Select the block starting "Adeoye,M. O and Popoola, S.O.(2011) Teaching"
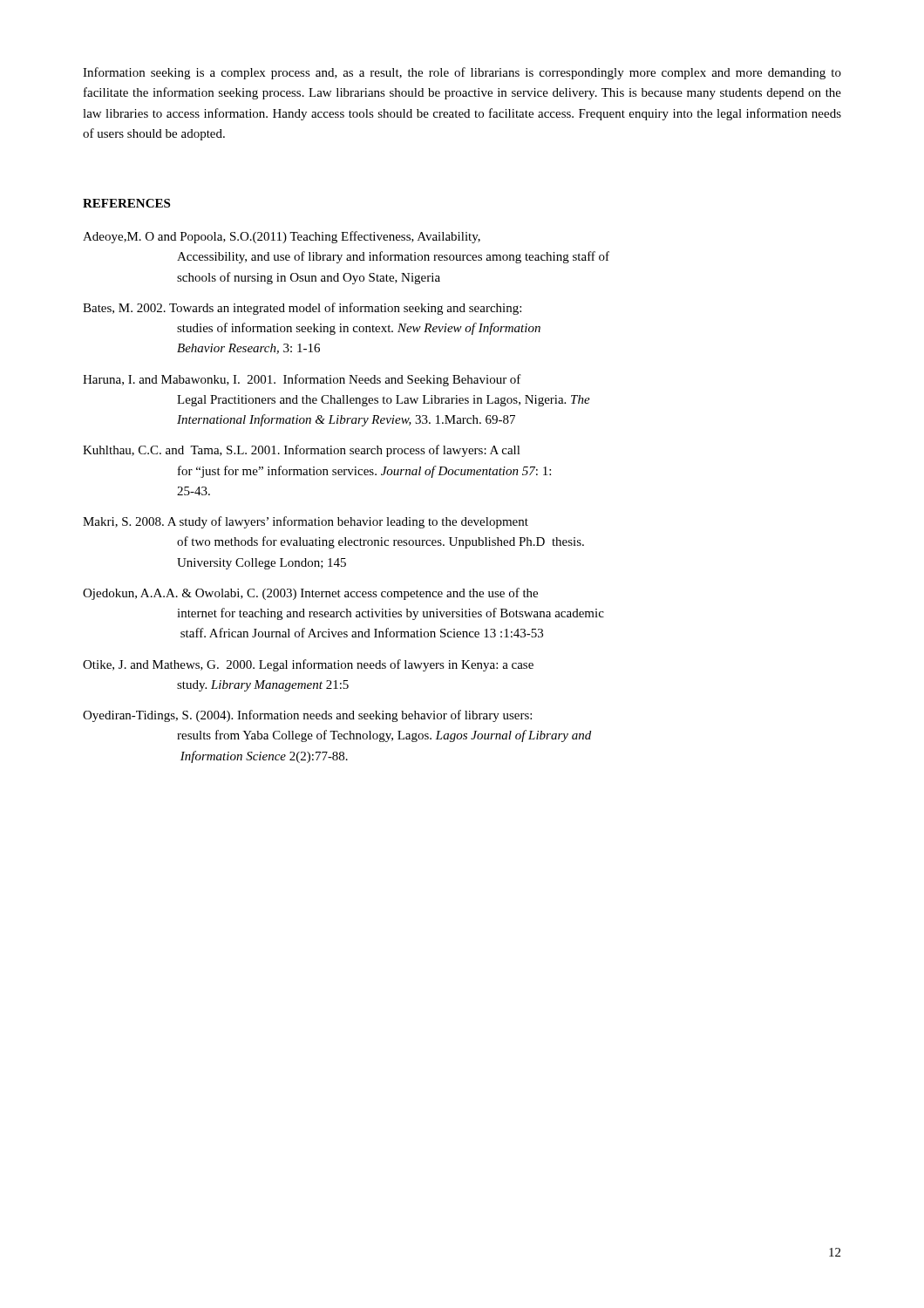 tap(462, 258)
